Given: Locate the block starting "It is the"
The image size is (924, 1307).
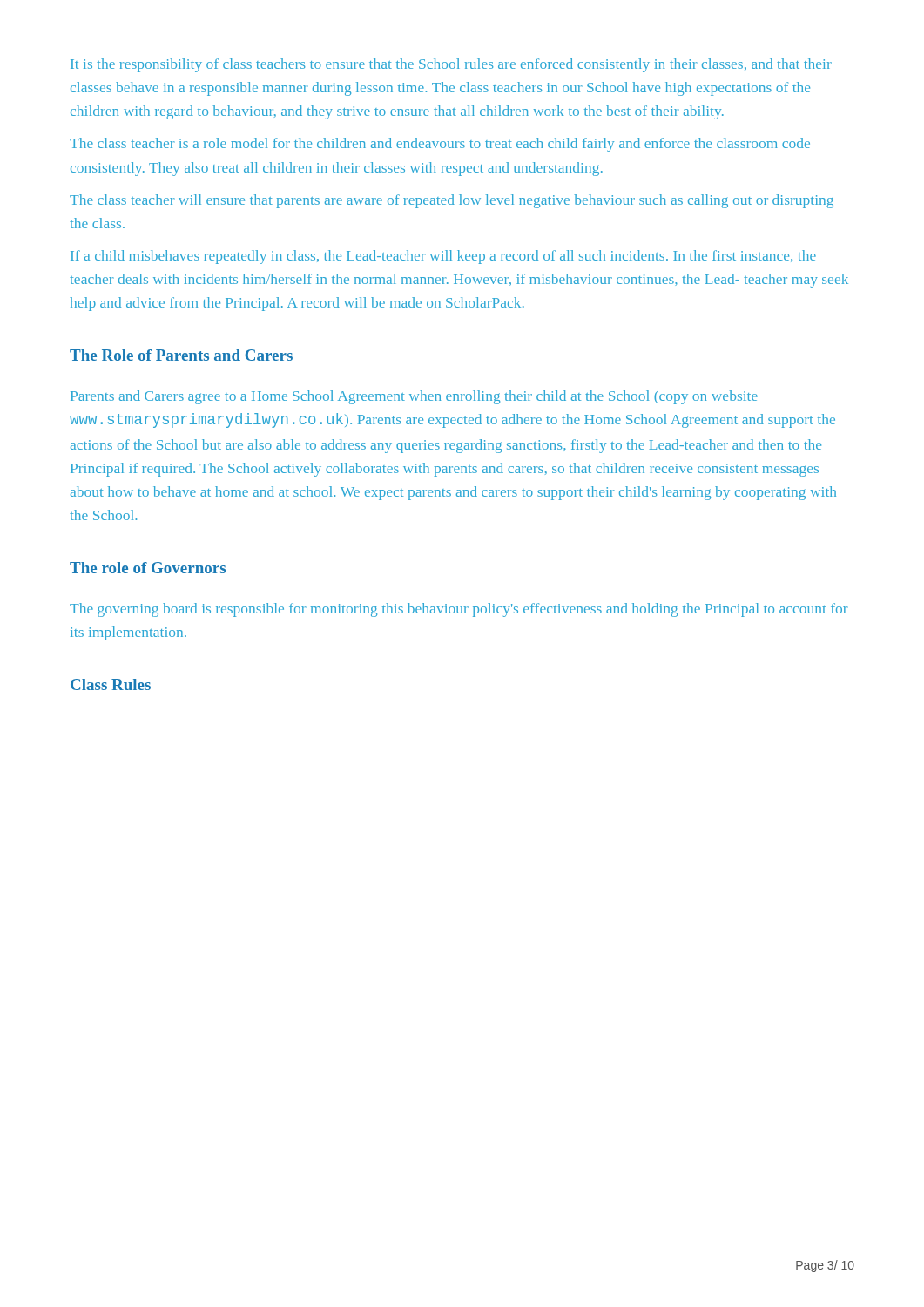Looking at the screenshot, I should (x=451, y=87).
